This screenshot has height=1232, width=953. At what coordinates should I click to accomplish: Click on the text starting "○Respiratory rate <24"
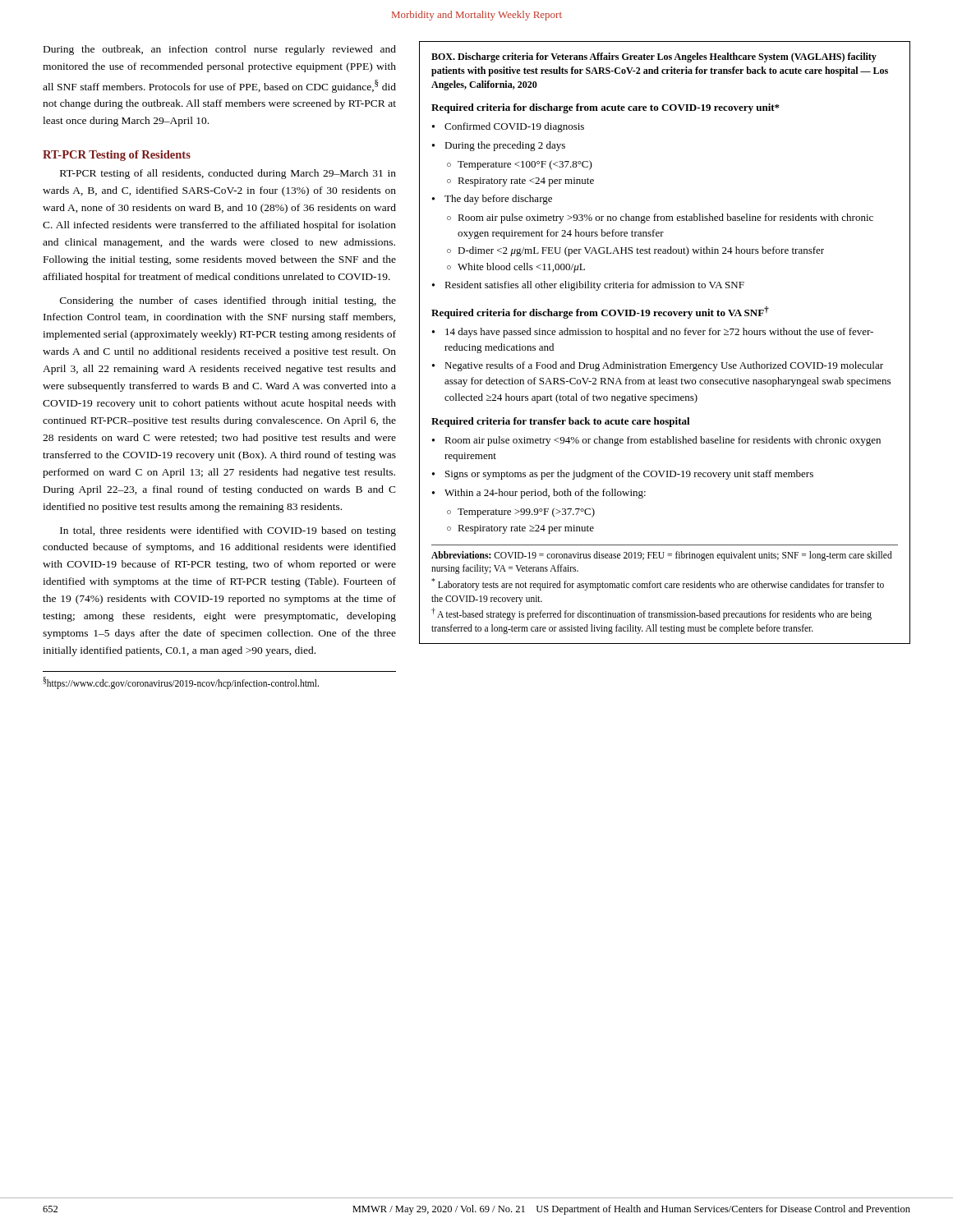(x=520, y=182)
